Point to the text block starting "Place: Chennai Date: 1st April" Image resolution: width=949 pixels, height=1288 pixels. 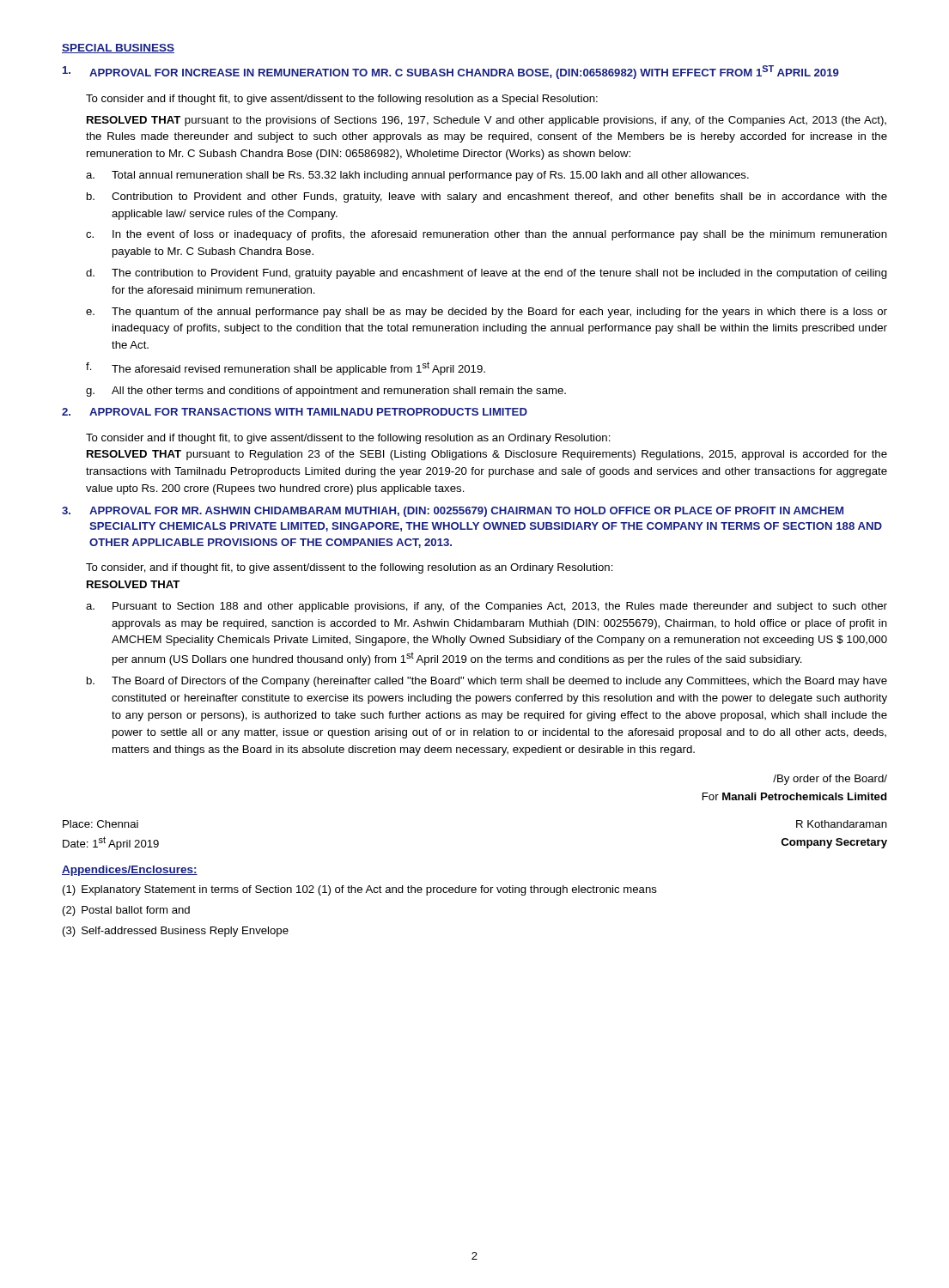tap(111, 834)
